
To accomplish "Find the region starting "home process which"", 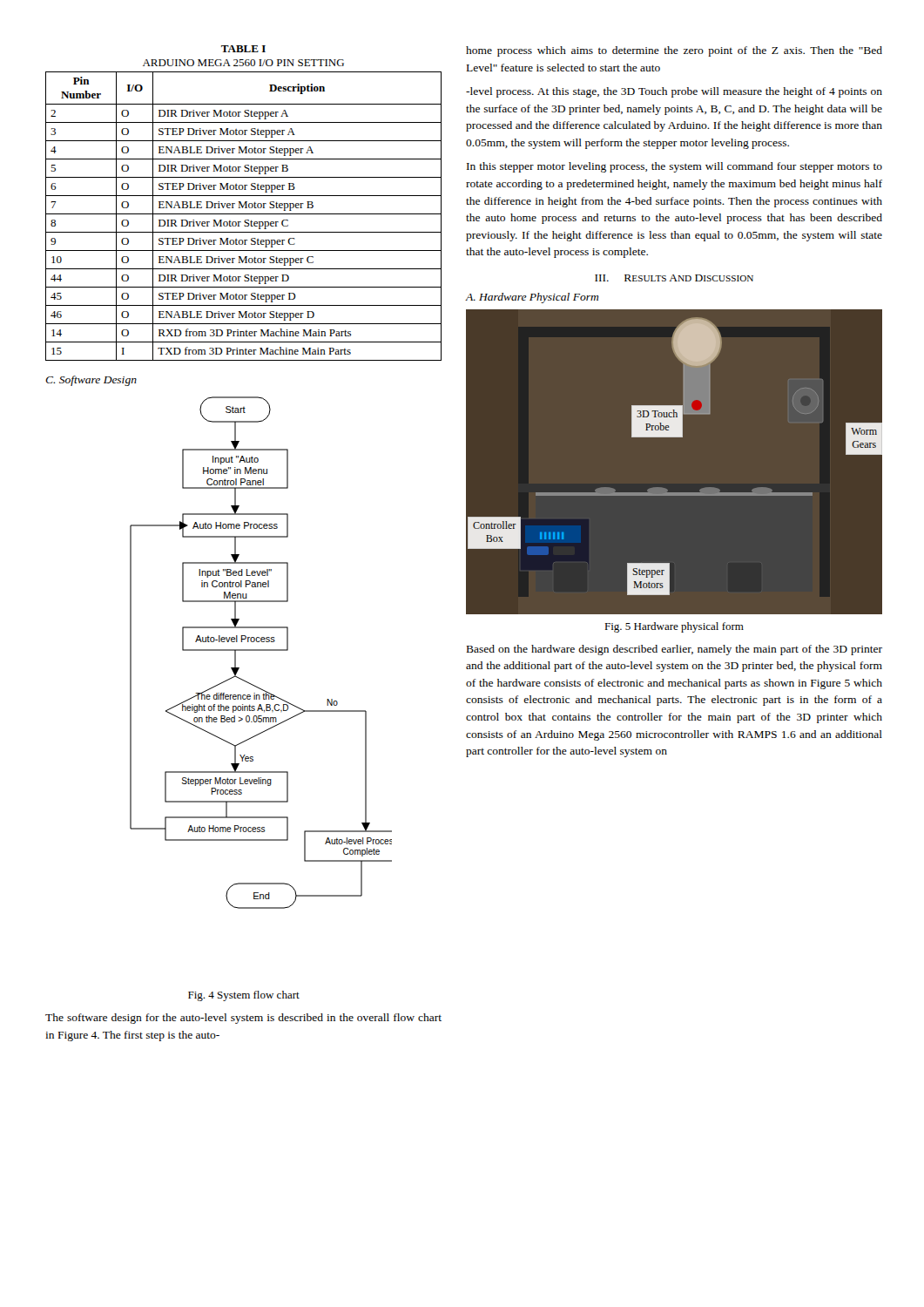I will [x=674, y=59].
